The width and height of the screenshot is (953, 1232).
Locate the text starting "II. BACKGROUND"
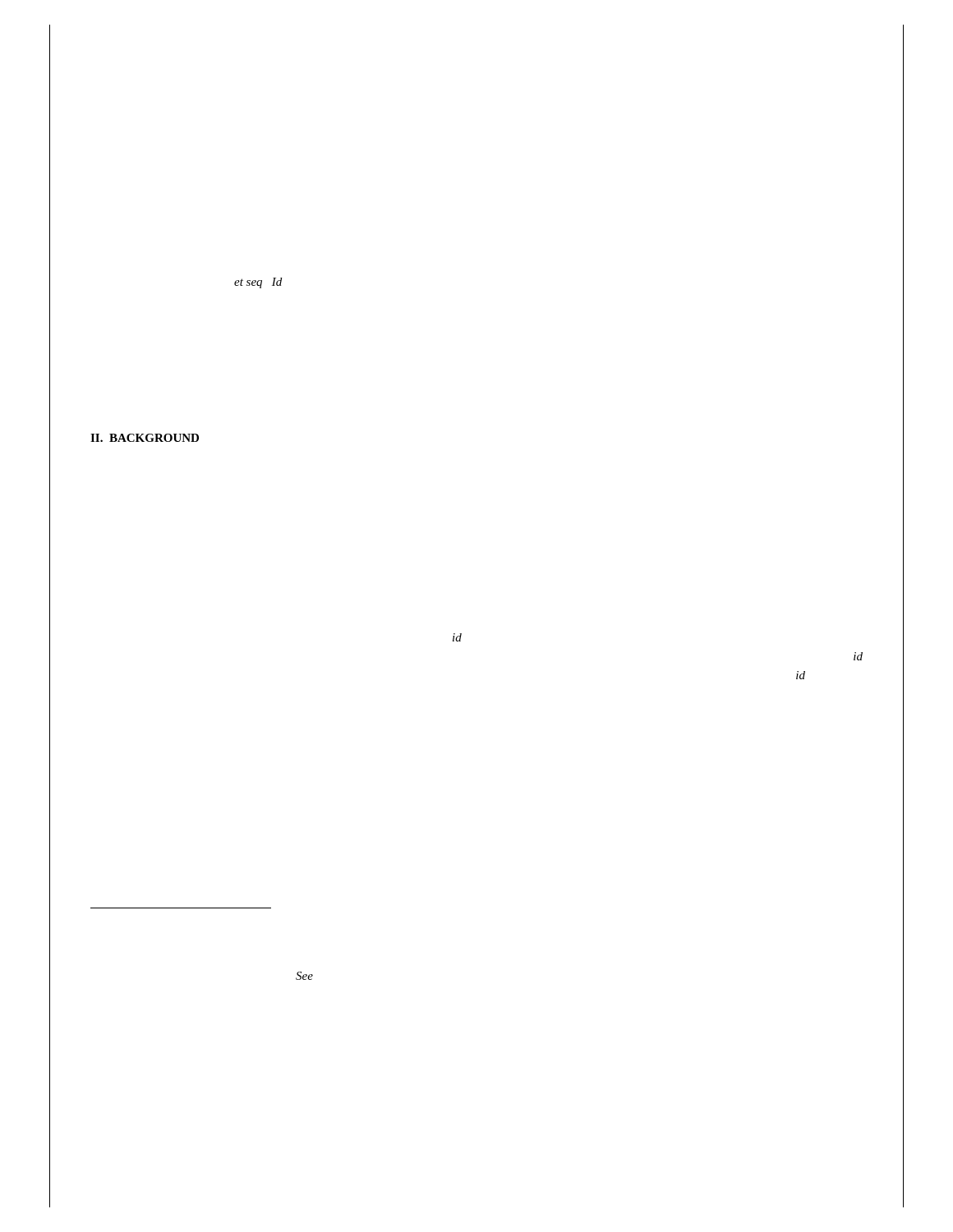145,438
